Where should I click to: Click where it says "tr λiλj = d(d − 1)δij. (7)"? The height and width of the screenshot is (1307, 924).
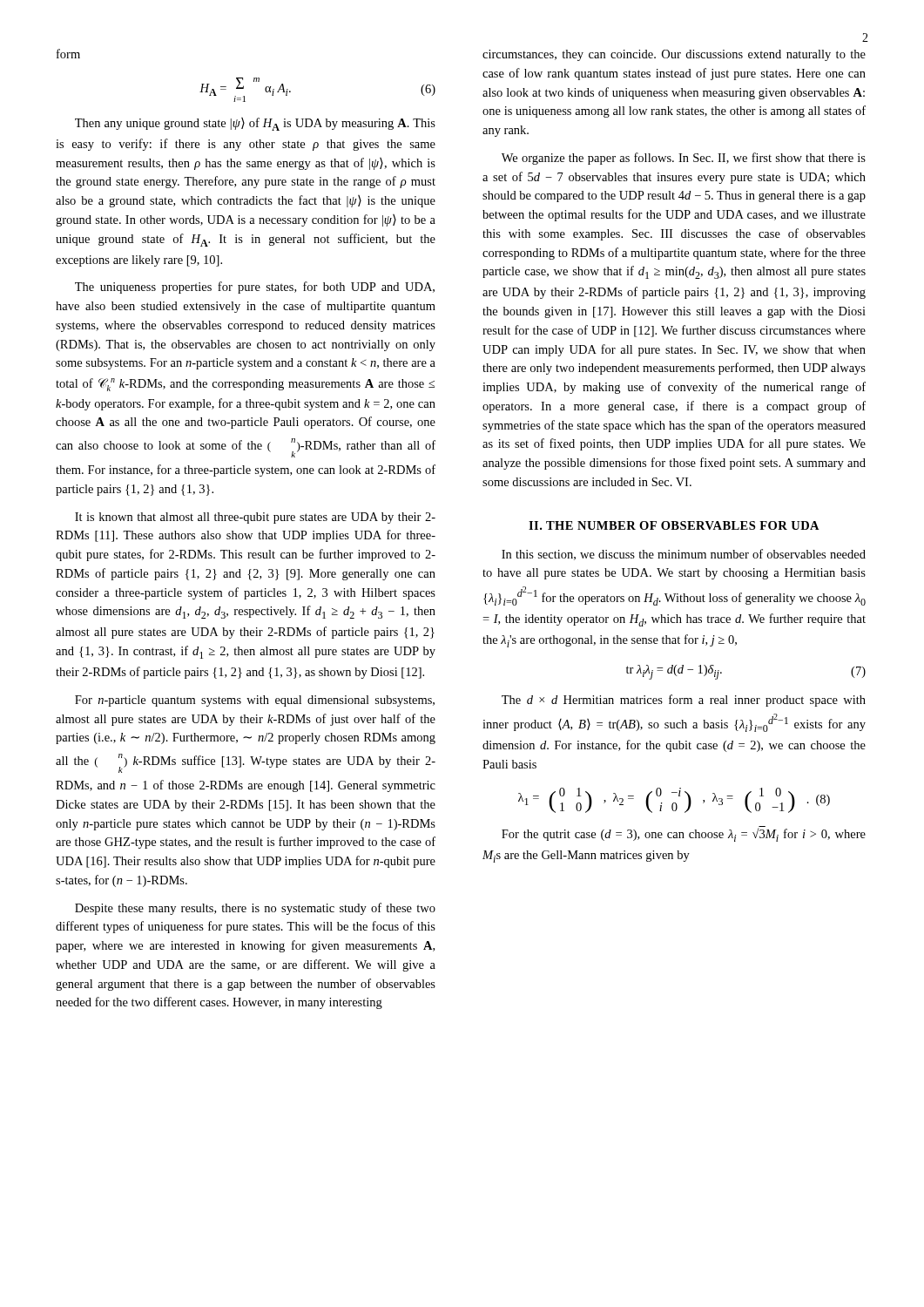click(674, 672)
